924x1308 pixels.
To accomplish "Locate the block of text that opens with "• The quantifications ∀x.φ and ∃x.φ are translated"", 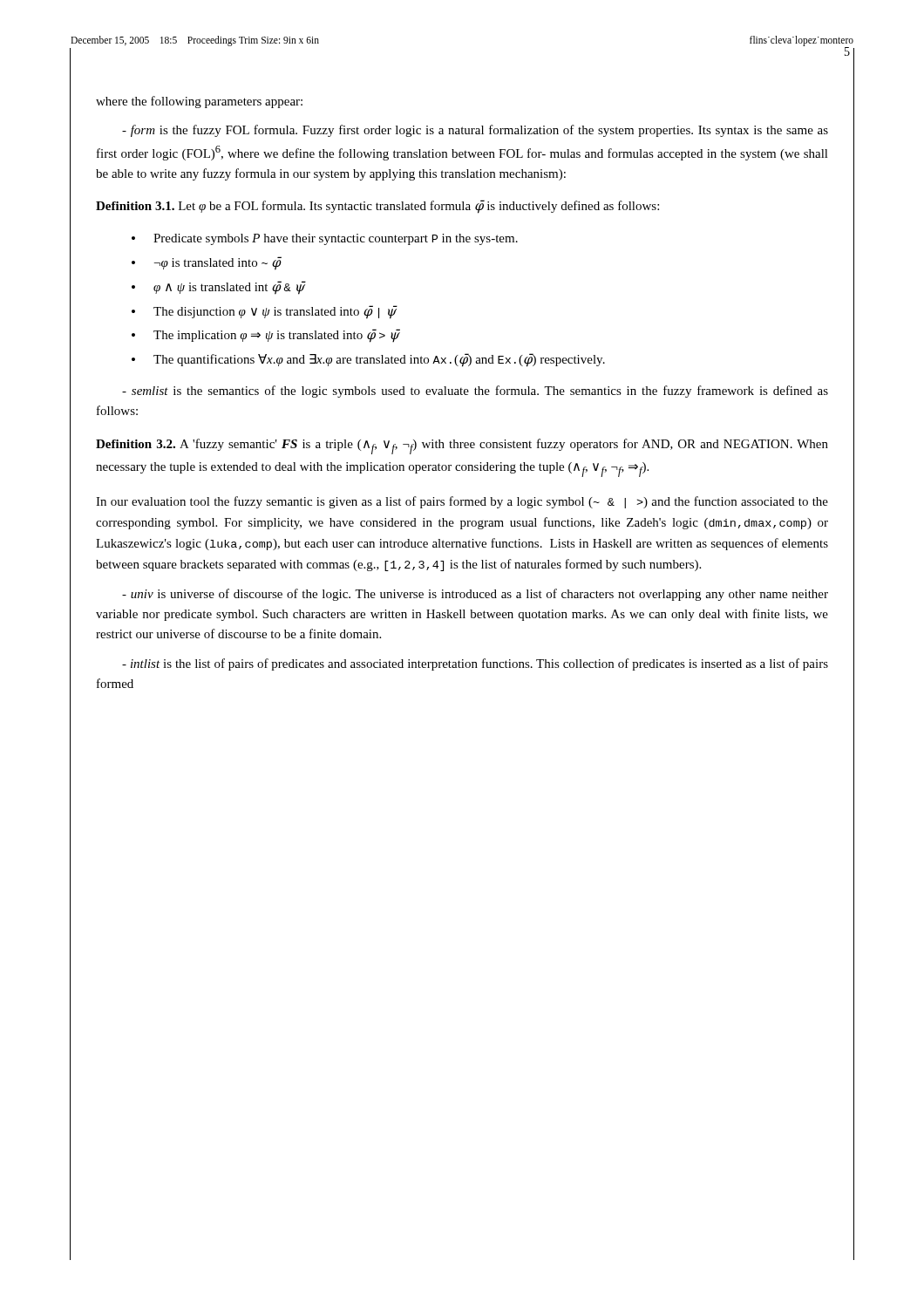I will 479,360.
